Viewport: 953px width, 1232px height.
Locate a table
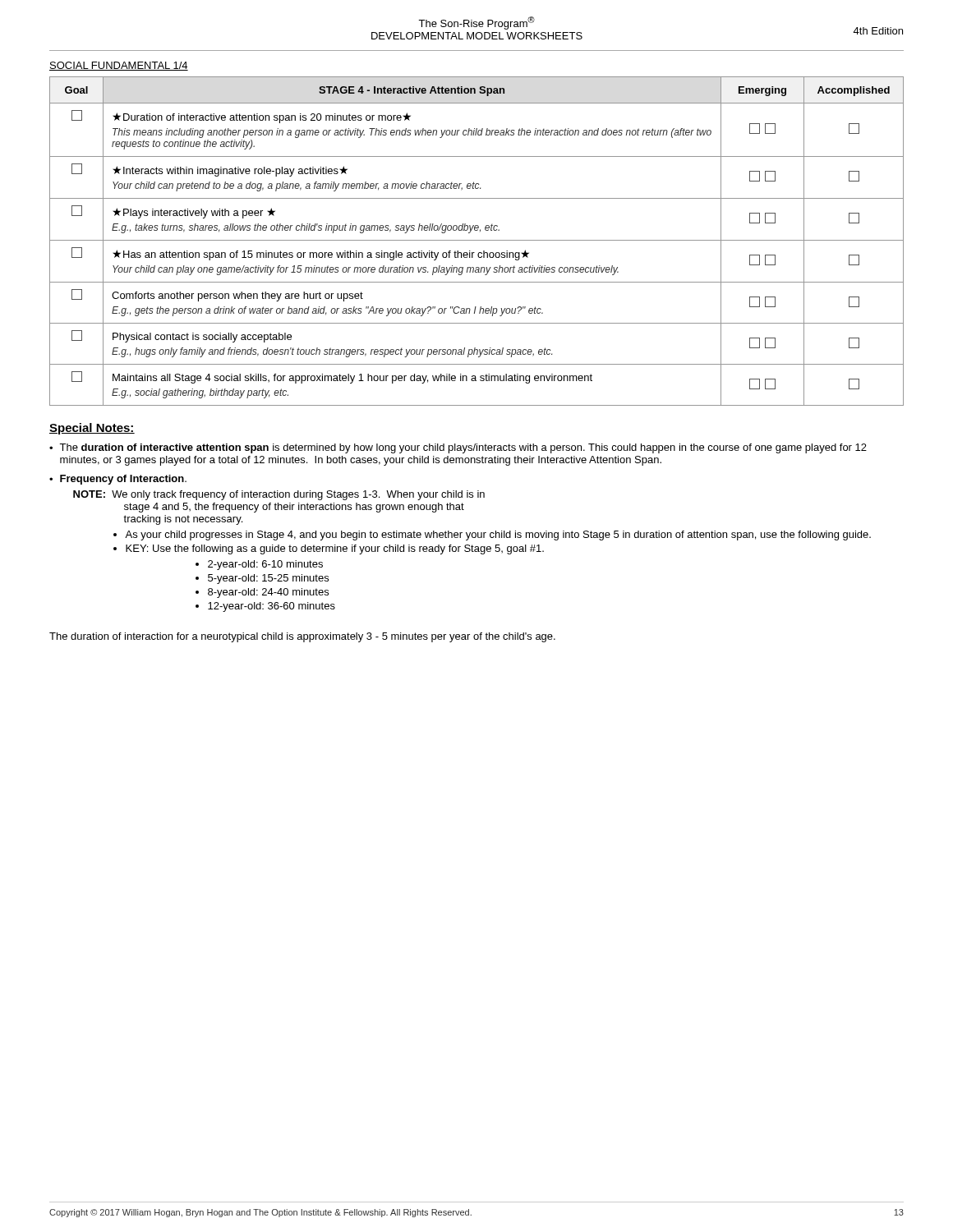coord(476,241)
